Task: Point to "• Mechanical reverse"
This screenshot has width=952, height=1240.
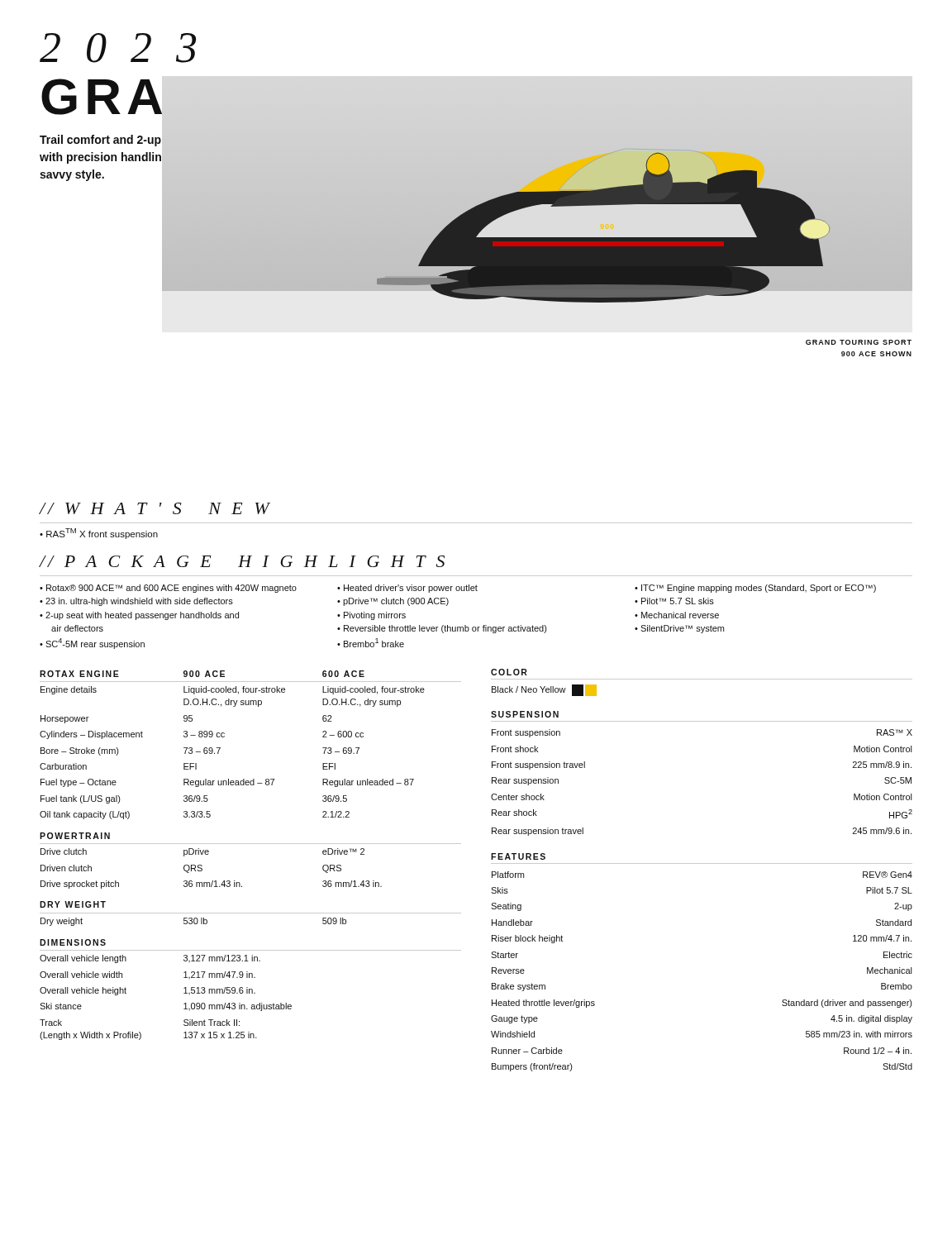Action: pyautogui.click(x=677, y=615)
